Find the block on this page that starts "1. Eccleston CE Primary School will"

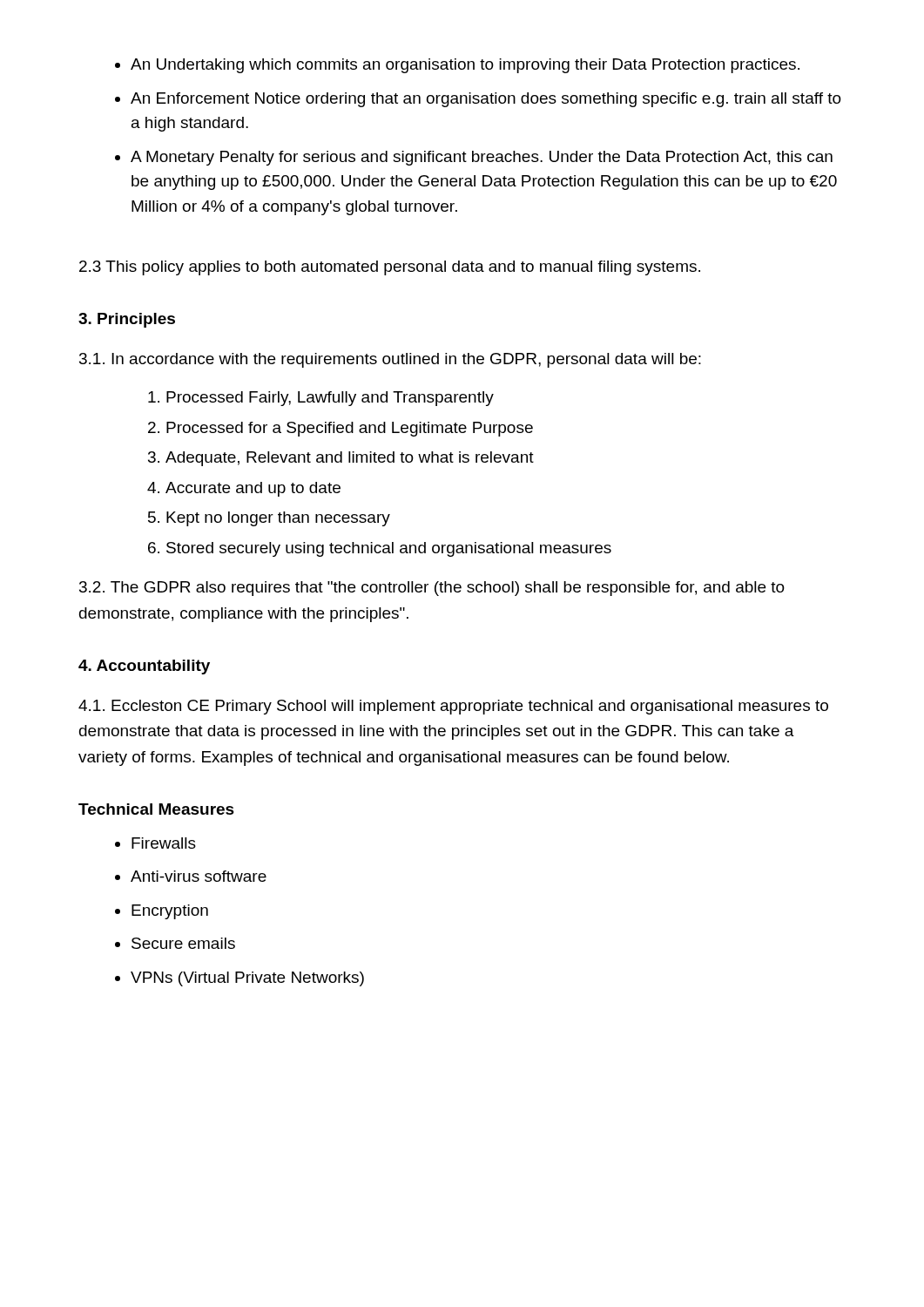pyautogui.click(x=454, y=731)
